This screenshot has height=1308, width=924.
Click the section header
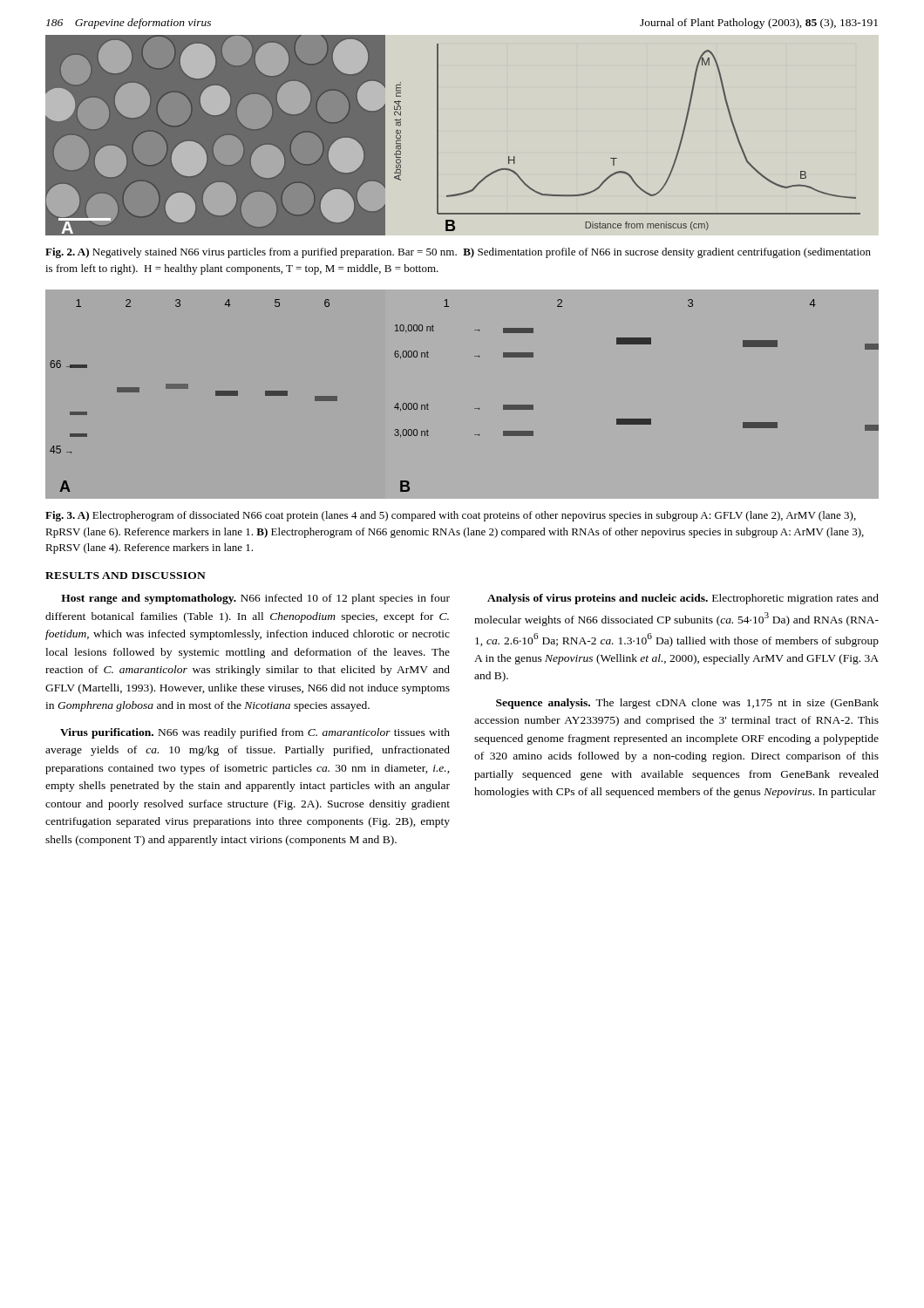point(126,575)
